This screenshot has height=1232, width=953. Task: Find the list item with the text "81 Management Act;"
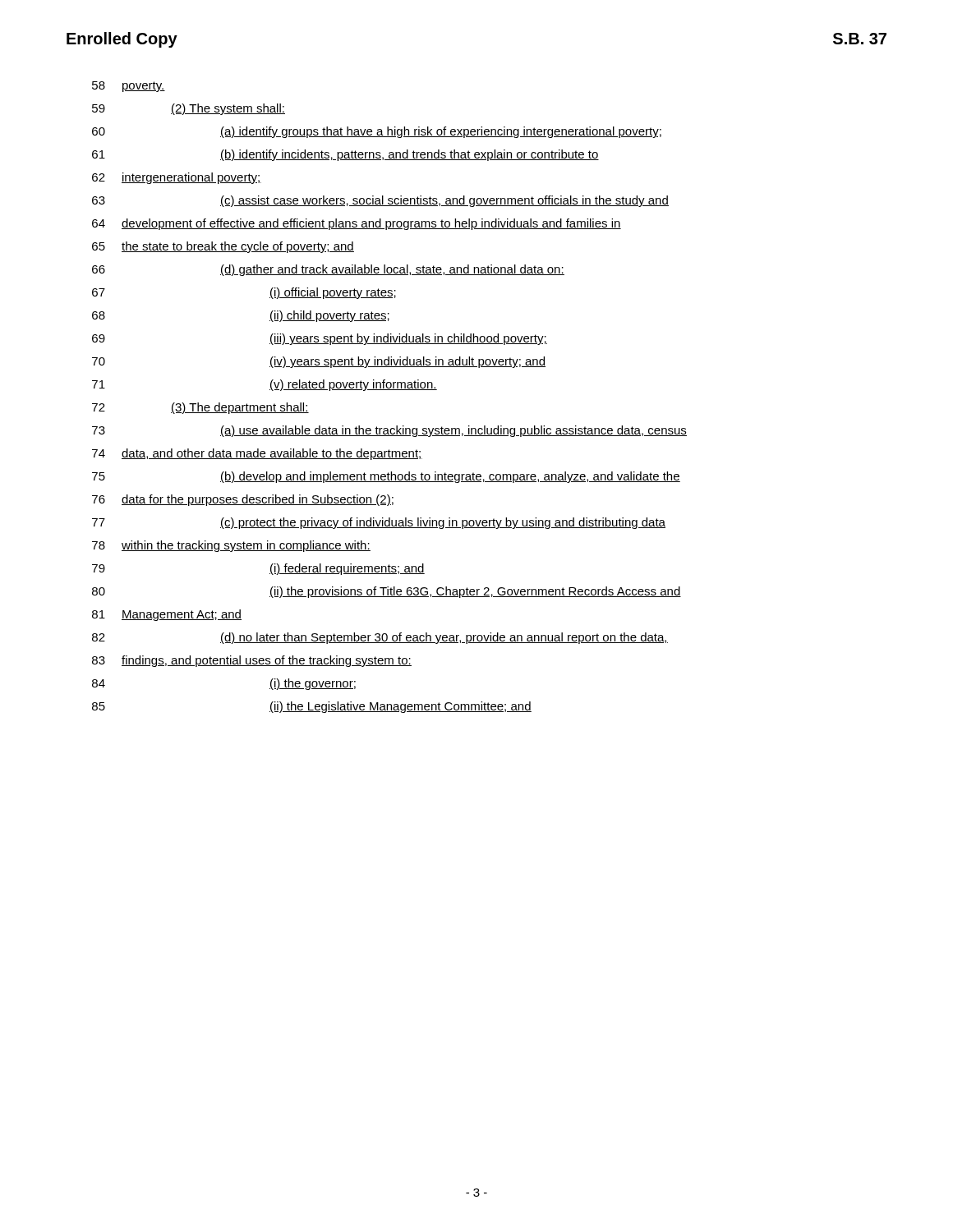pos(154,614)
